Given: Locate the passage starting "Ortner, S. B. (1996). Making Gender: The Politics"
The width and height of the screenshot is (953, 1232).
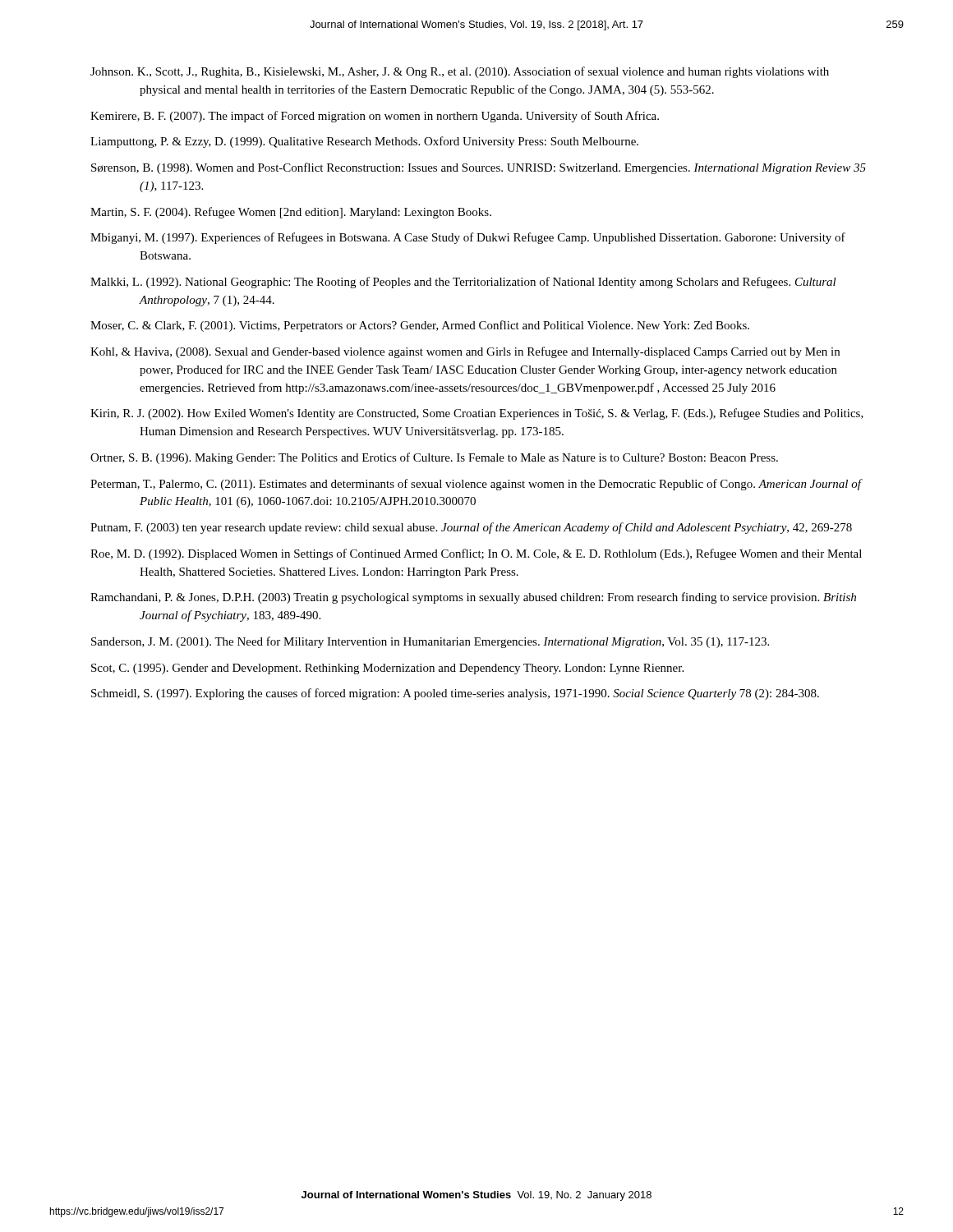Looking at the screenshot, I should (434, 457).
